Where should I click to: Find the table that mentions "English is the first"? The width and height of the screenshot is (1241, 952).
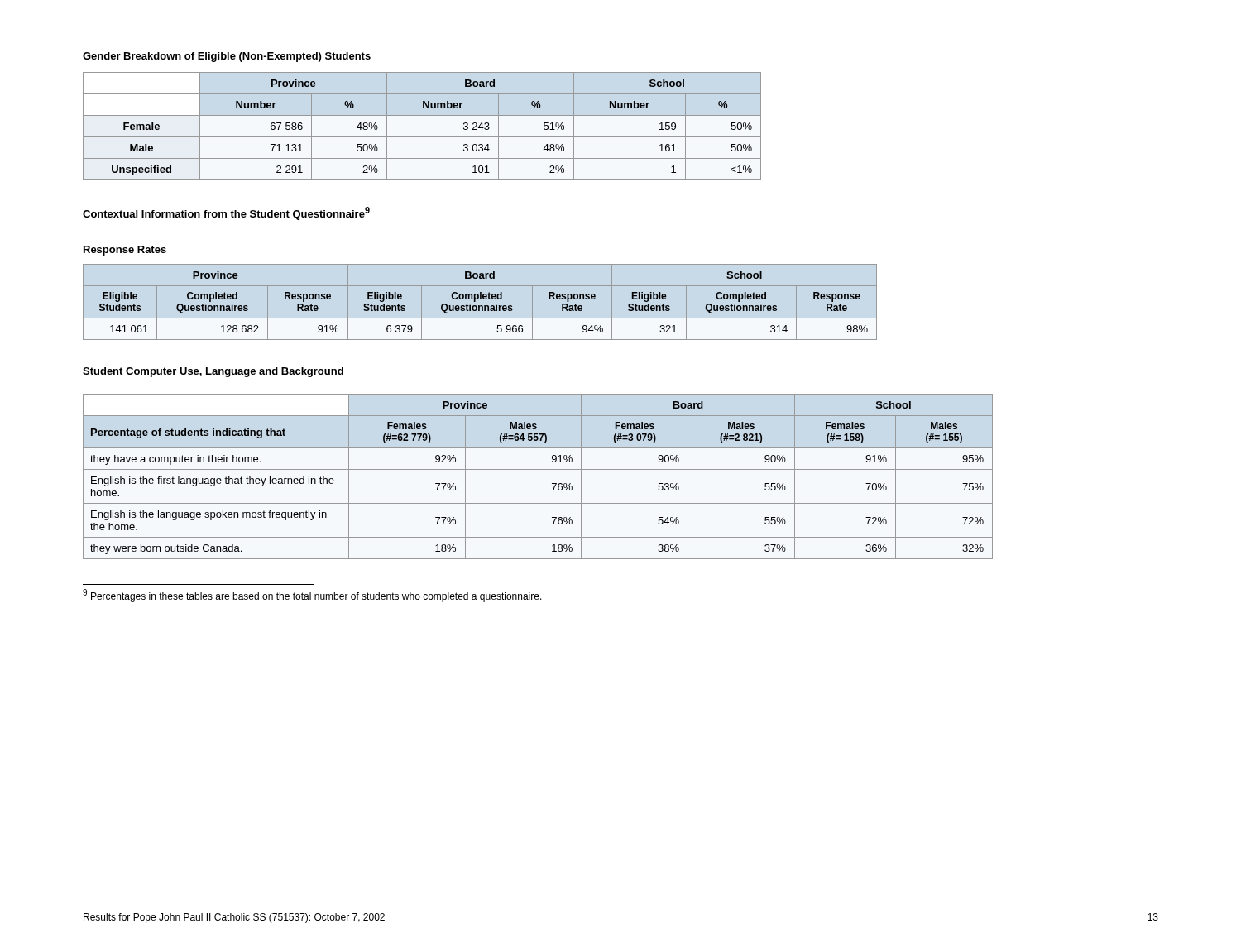click(x=620, y=477)
